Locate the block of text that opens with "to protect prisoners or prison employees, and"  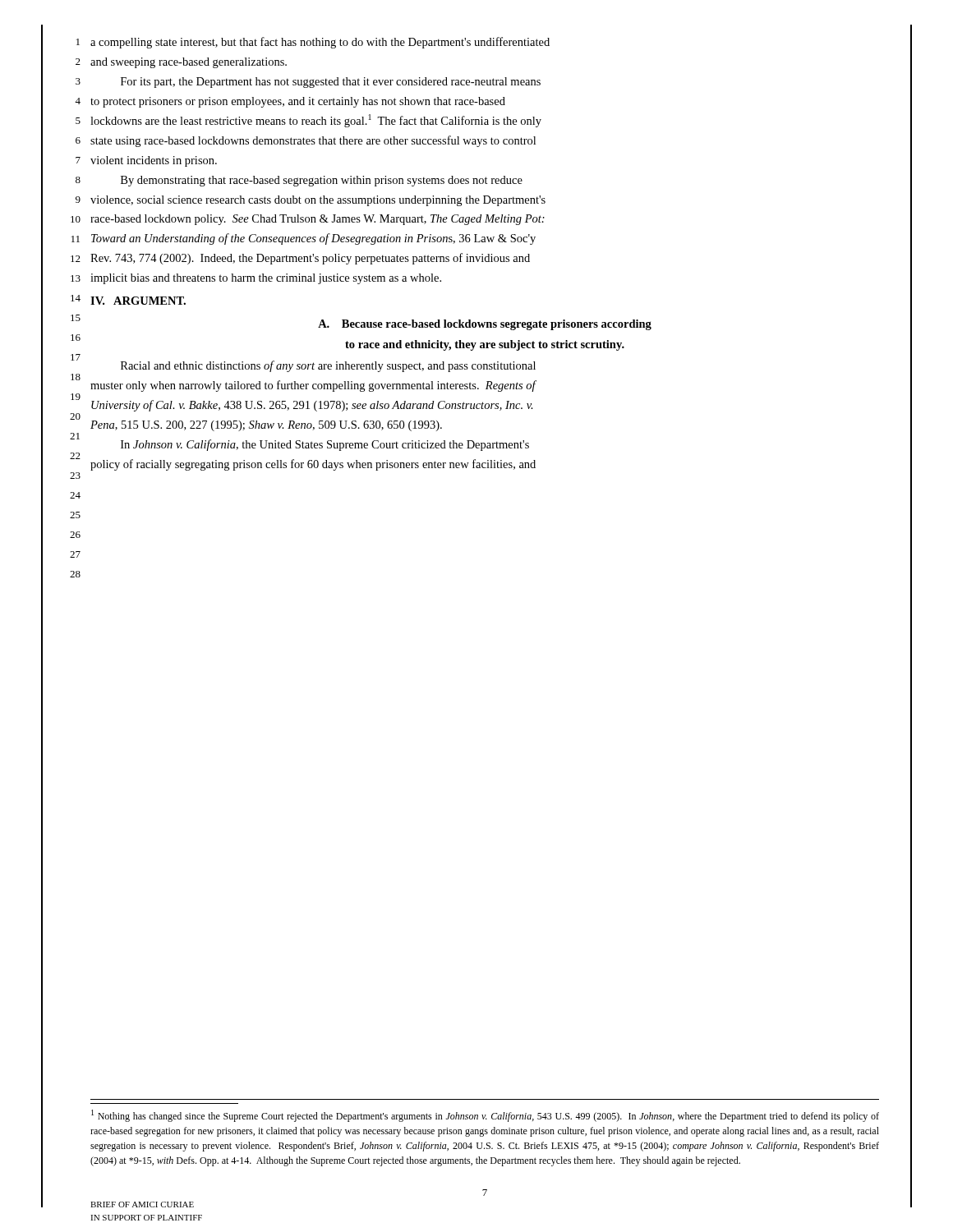pyautogui.click(x=485, y=101)
